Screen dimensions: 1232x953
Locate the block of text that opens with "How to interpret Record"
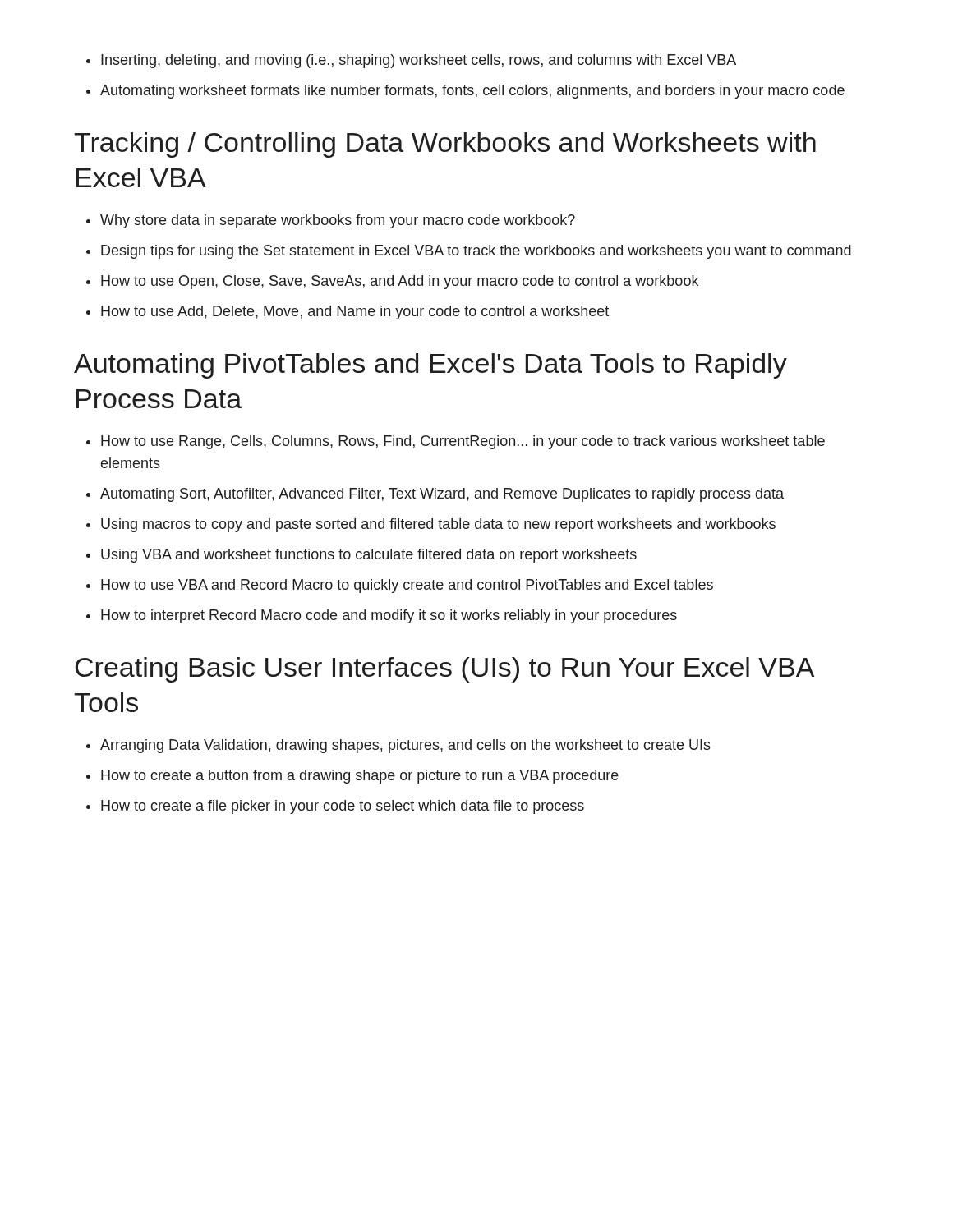(389, 615)
